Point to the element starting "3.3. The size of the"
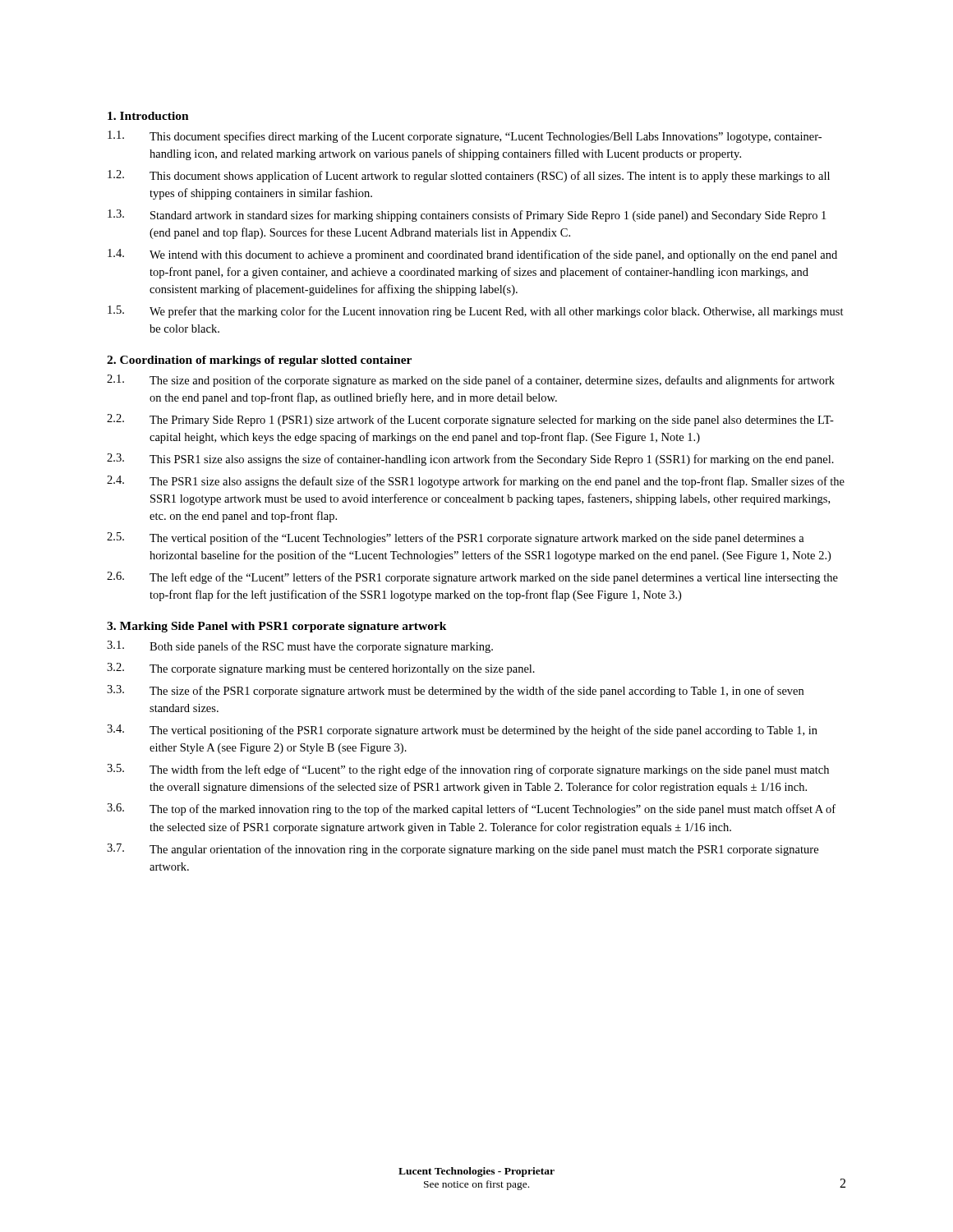953x1232 pixels. [x=476, y=700]
